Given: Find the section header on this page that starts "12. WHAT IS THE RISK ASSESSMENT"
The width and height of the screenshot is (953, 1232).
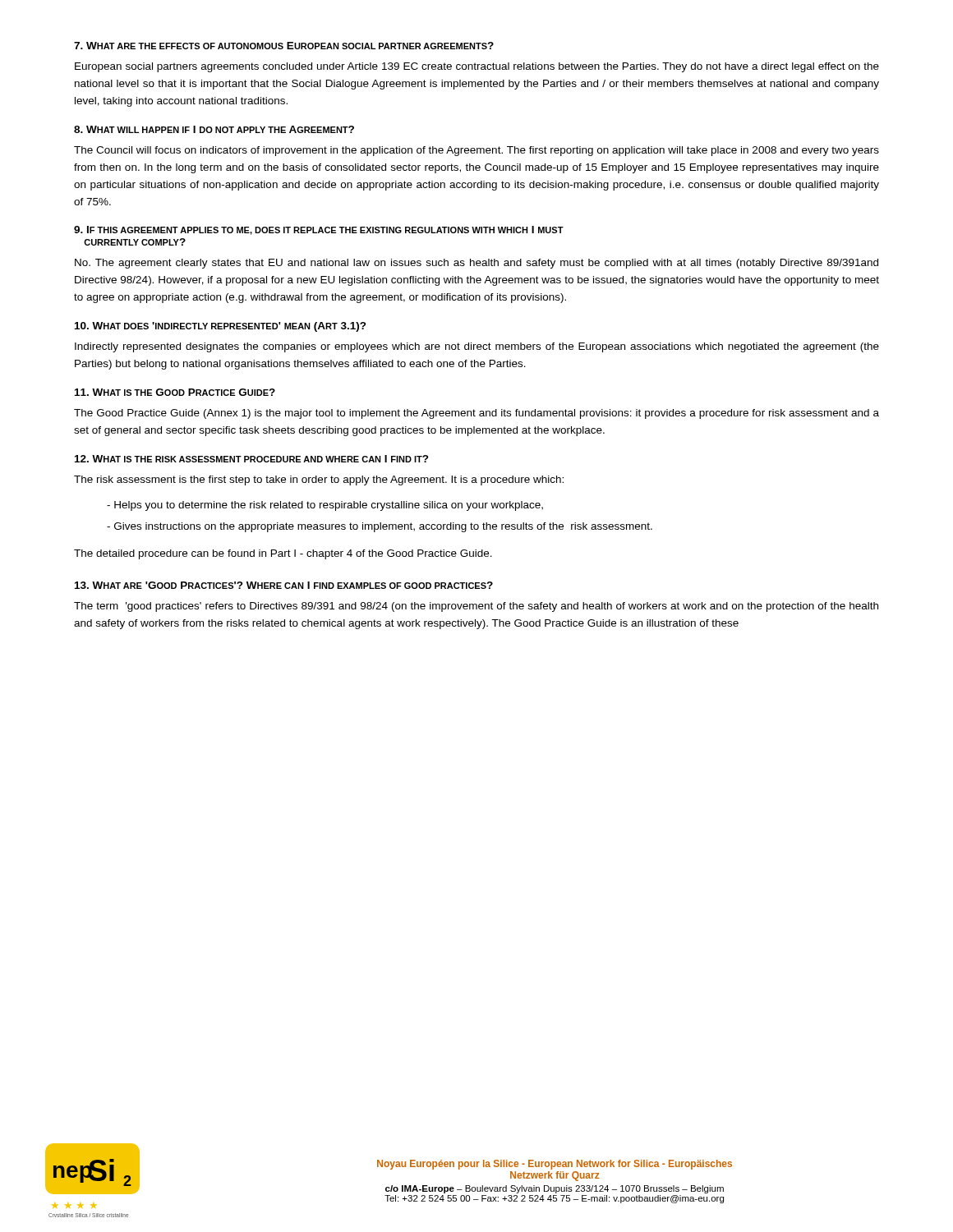Looking at the screenshot, I should pyautogui.click(x=251, y=459).
